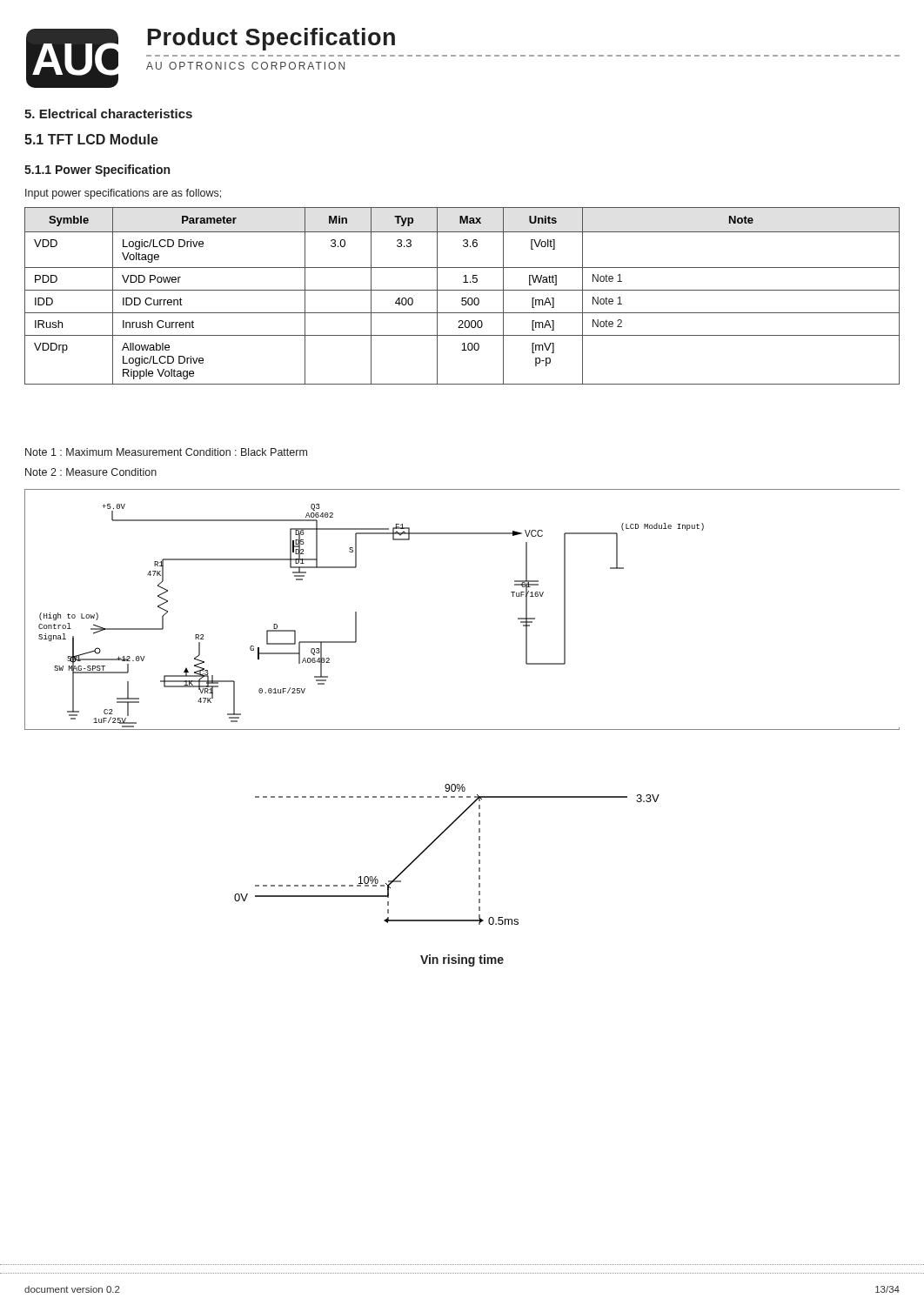Find the region starting "Vin rising time"
The height and width of the screenshot is (1305, 924).
point(462,960)
